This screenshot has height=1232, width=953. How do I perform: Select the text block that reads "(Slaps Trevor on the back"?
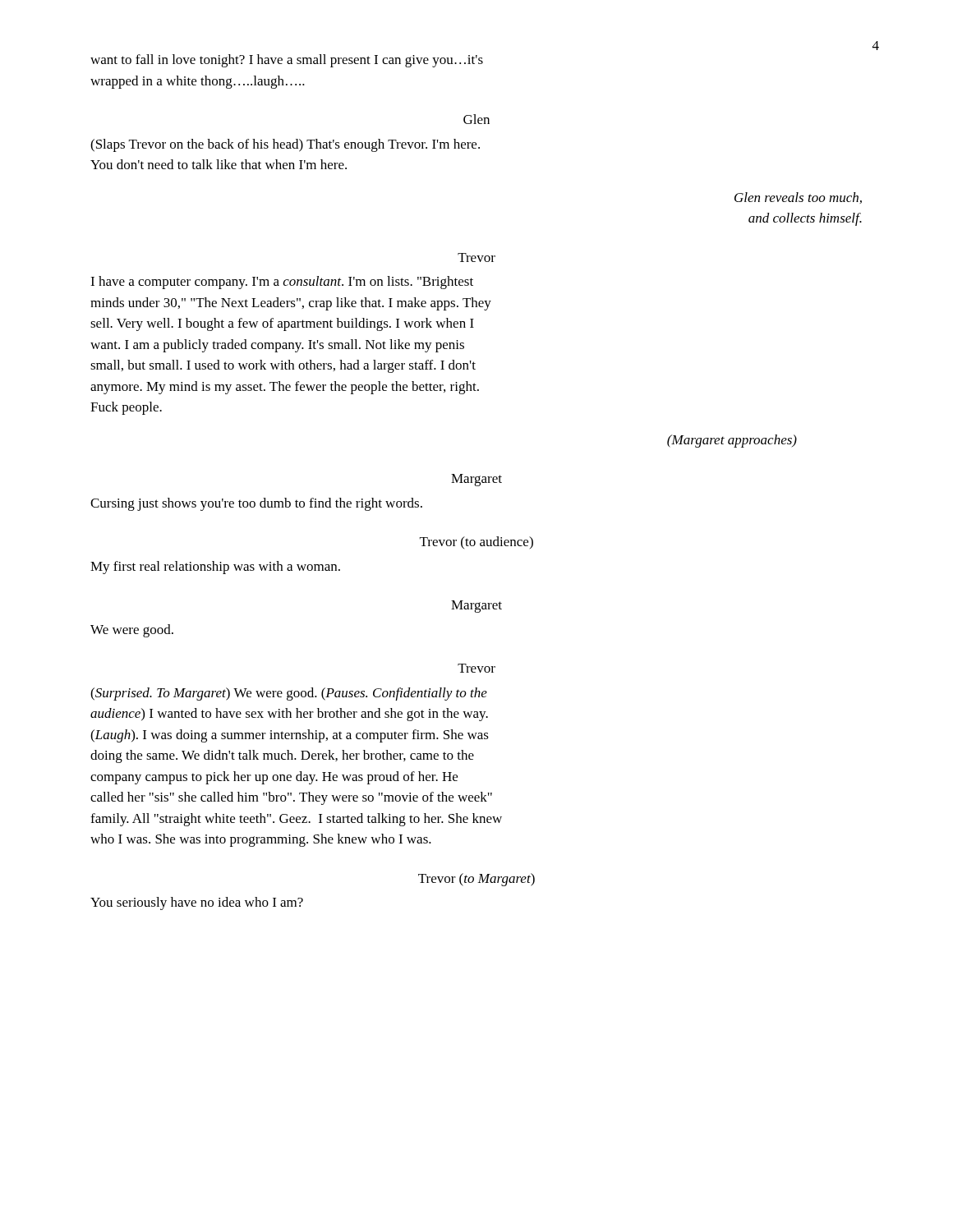[x=286, y=154]
